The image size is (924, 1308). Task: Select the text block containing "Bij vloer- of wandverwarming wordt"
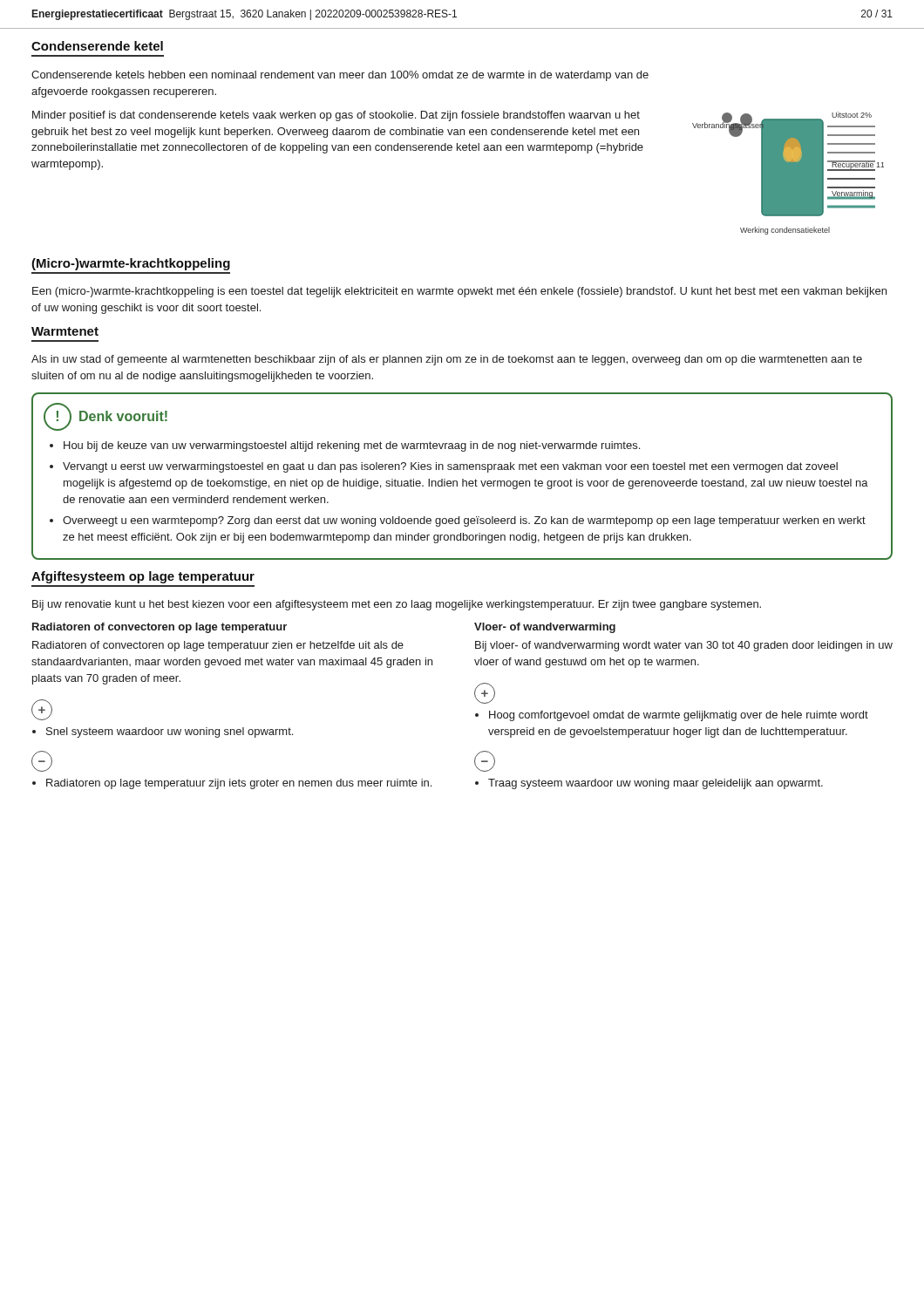coord(683,654)
